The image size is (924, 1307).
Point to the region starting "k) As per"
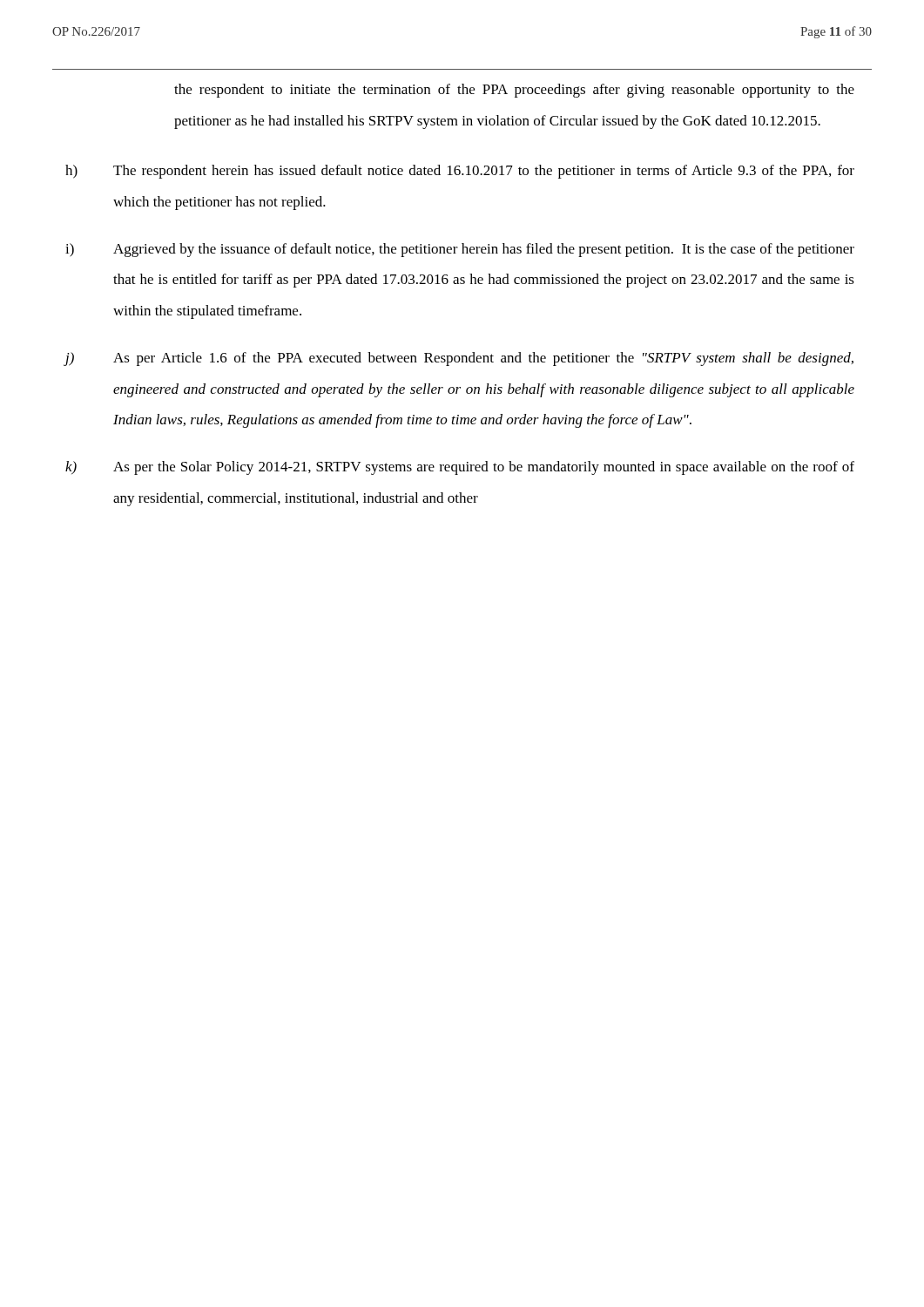coord(453,482)
